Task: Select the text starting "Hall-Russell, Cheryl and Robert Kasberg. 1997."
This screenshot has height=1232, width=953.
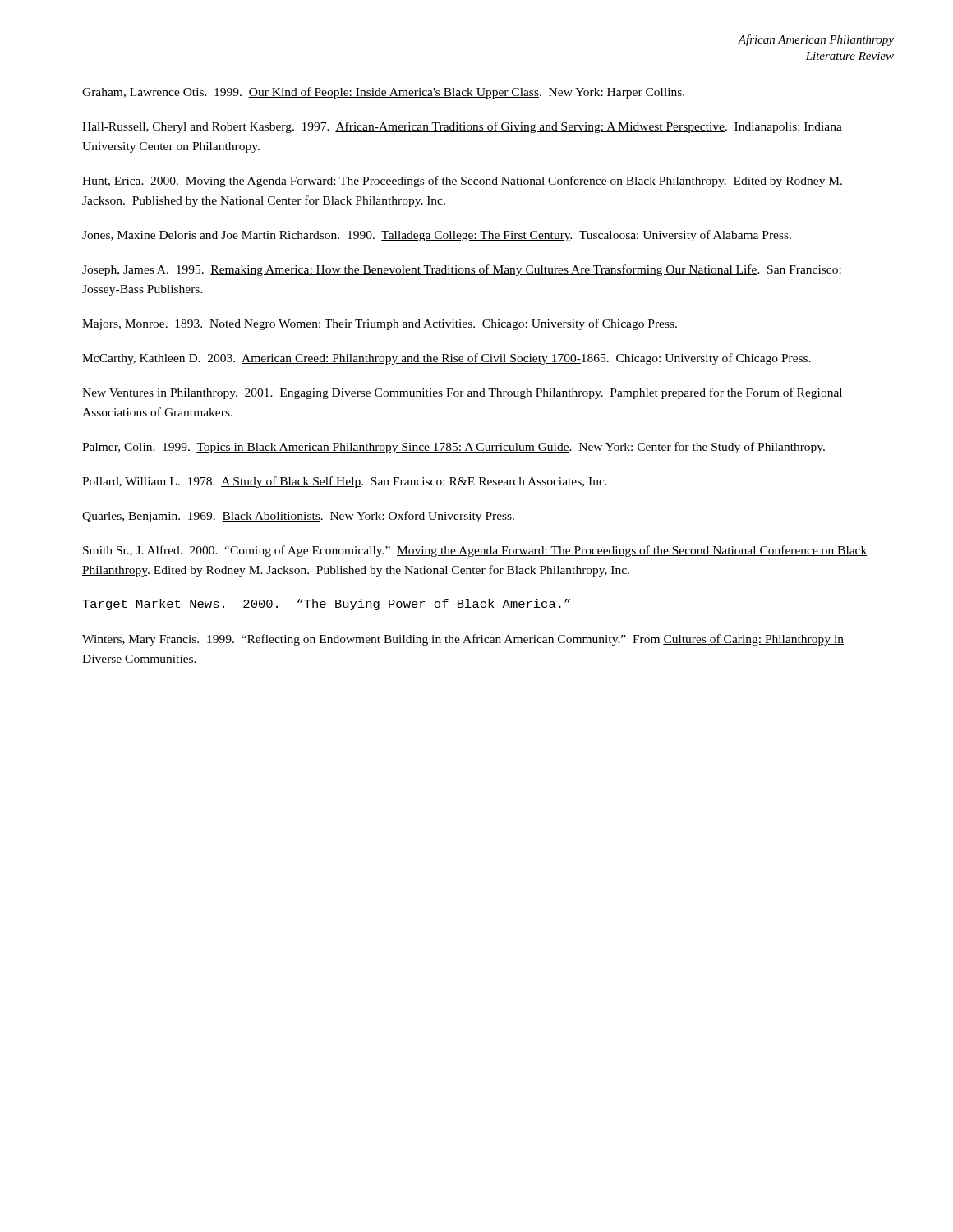Action: (x=462, y=136)
